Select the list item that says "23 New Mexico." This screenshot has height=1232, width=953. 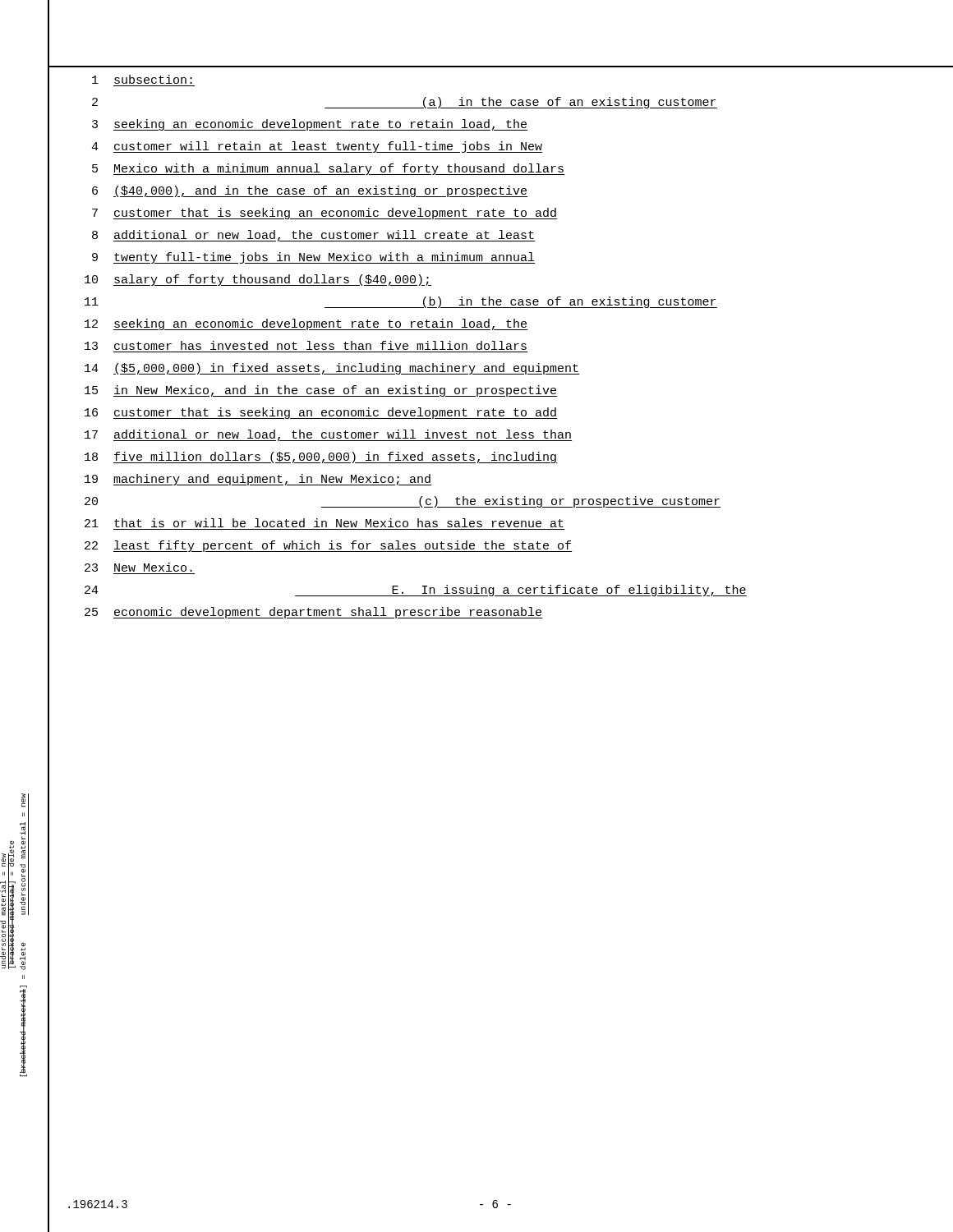(122, 569)
